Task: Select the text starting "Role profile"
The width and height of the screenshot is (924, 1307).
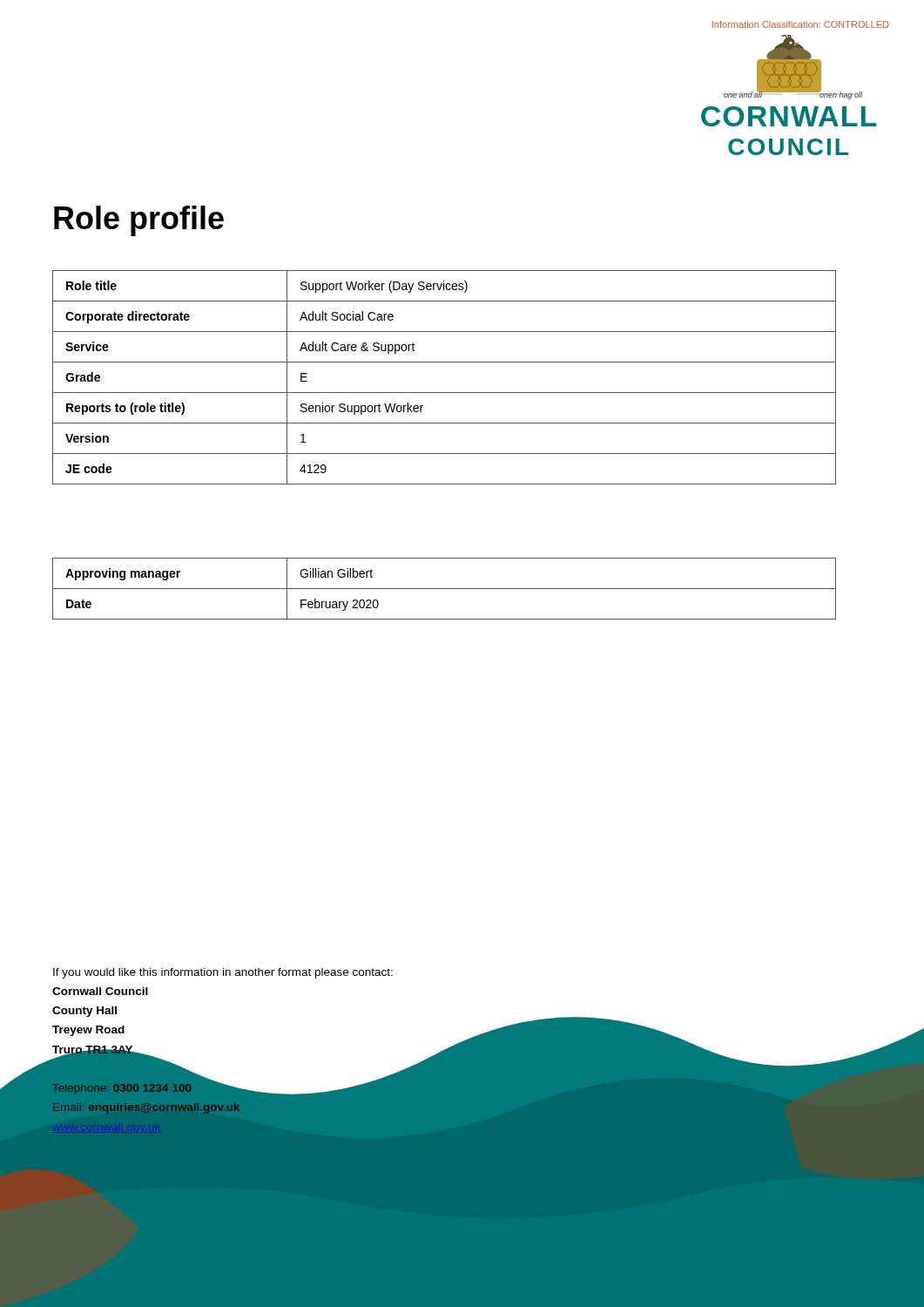Action: (x=139, y=219)
